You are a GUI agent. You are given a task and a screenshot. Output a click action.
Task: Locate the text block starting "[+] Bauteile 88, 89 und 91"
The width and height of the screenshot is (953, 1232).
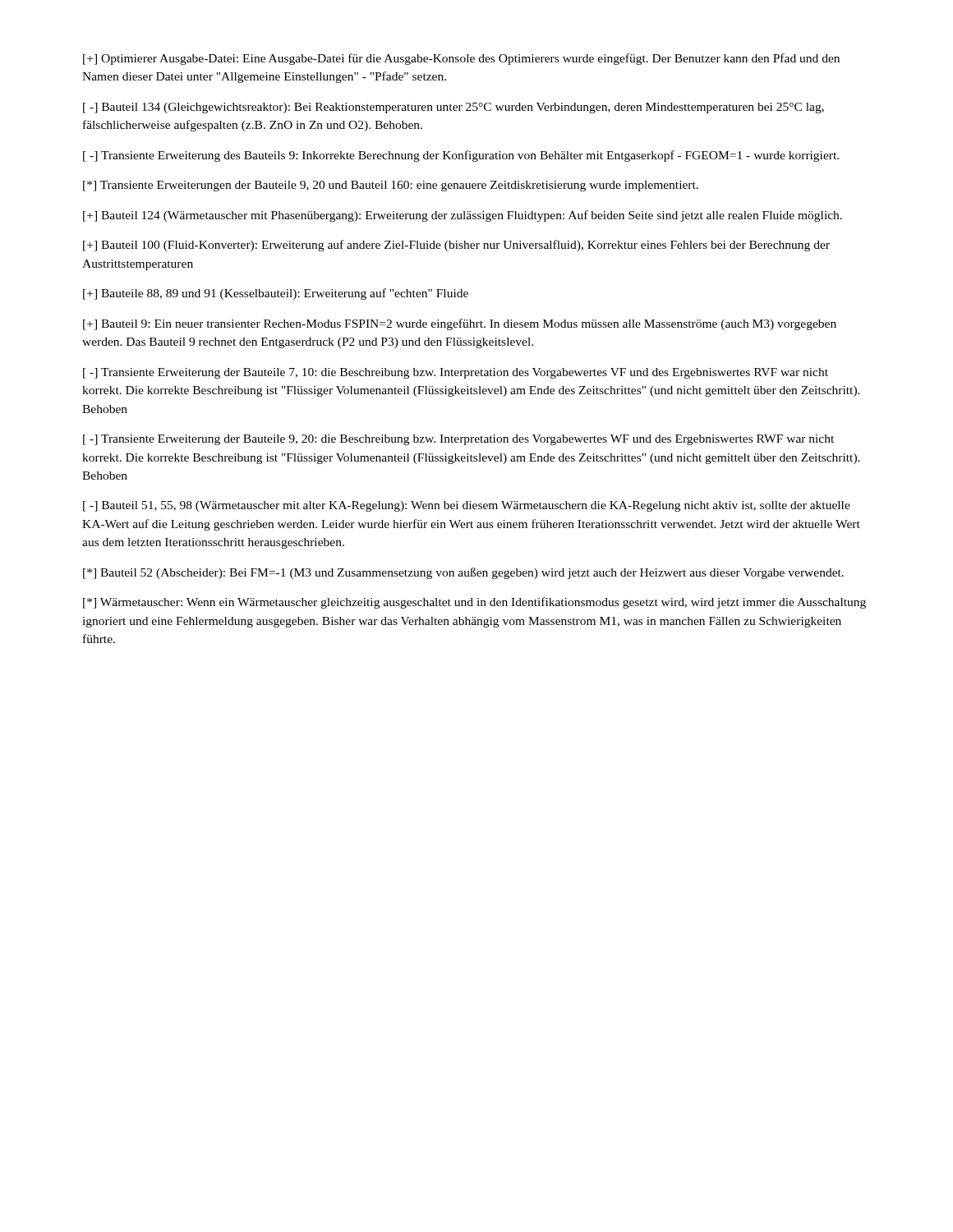tap(275, 293)
